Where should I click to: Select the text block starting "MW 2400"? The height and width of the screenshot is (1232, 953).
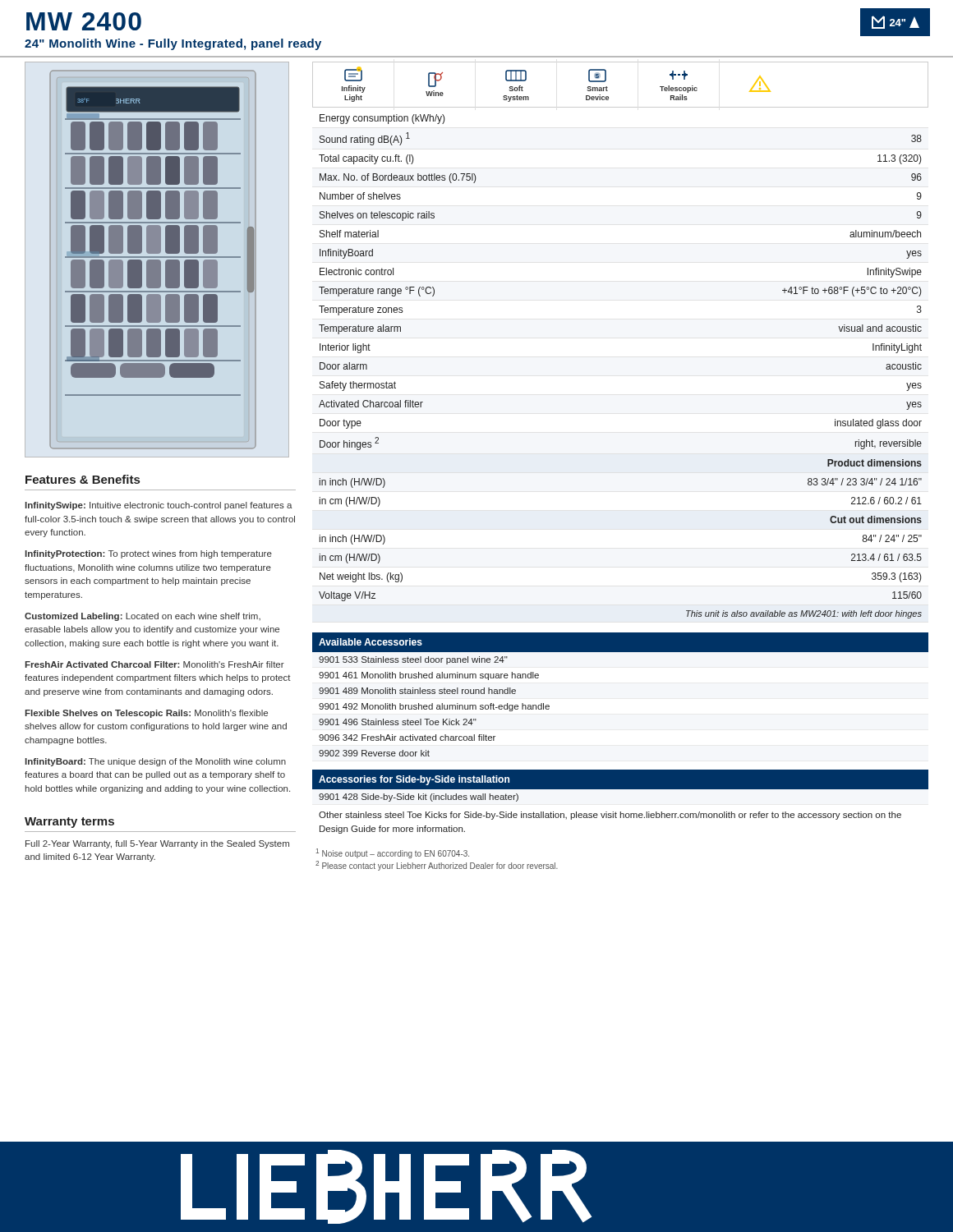click(x=84, y=21)
